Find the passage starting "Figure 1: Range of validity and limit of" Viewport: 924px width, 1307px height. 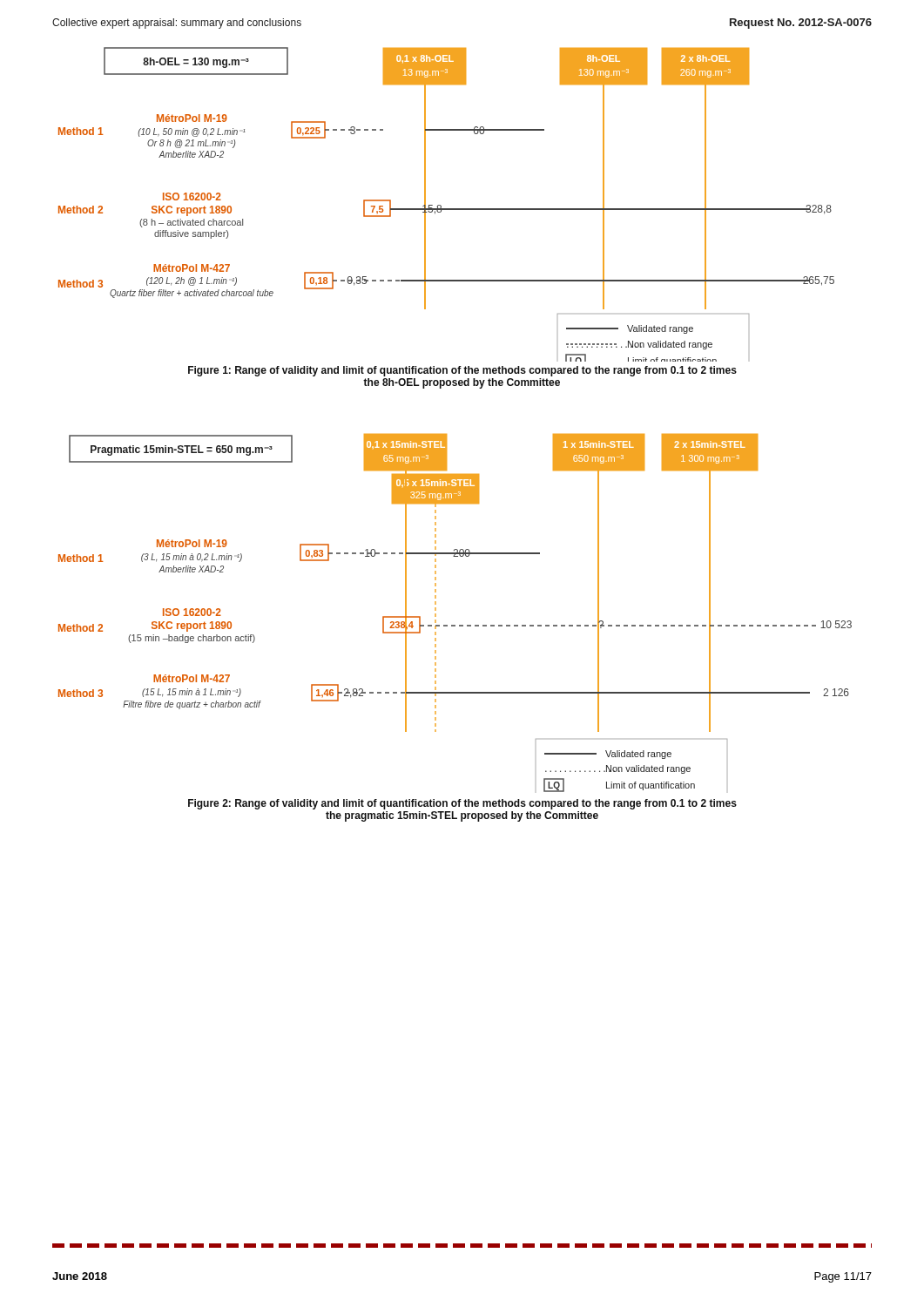tap(462, 376)
